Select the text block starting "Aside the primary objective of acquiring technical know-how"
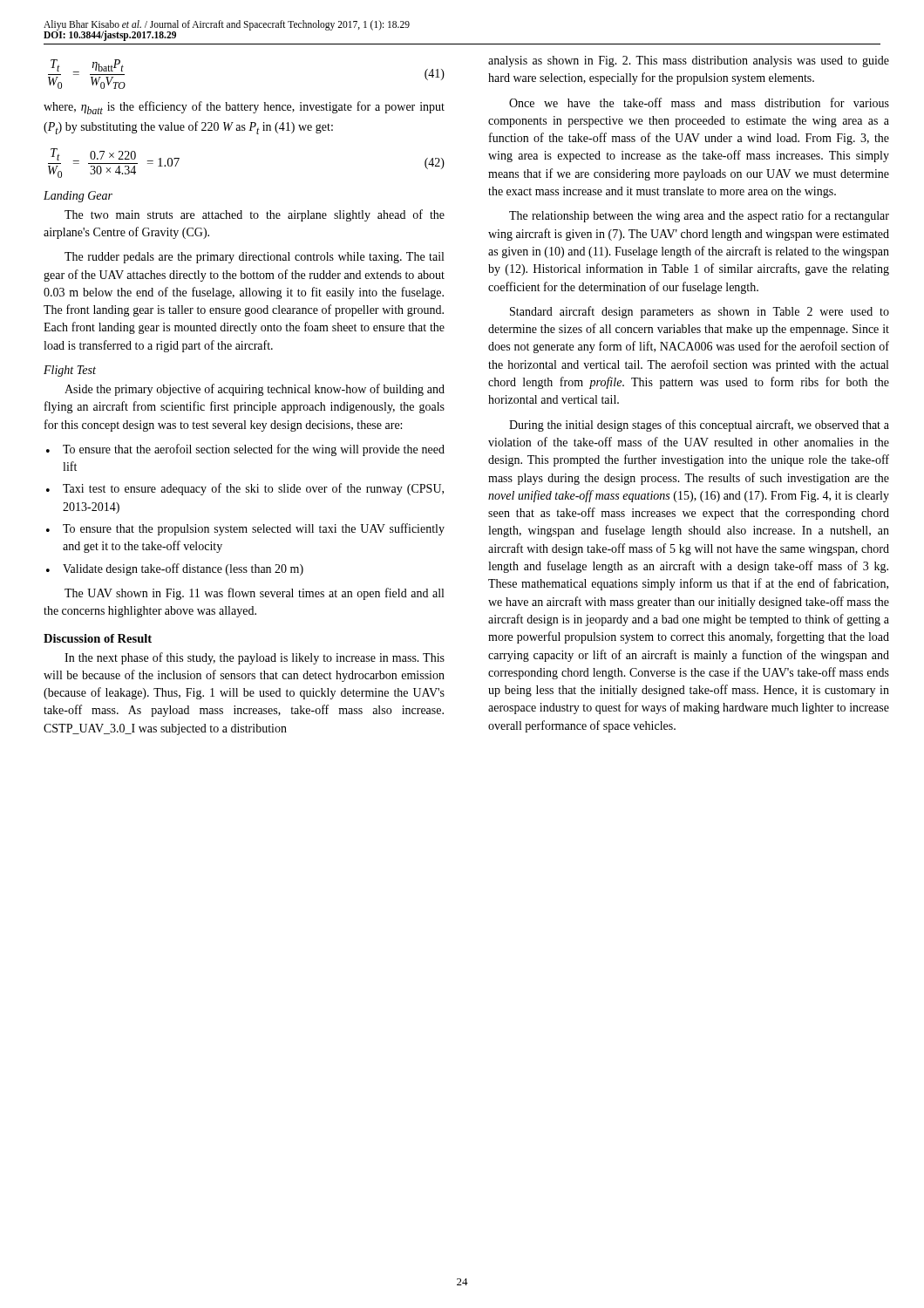 point(244,408)
